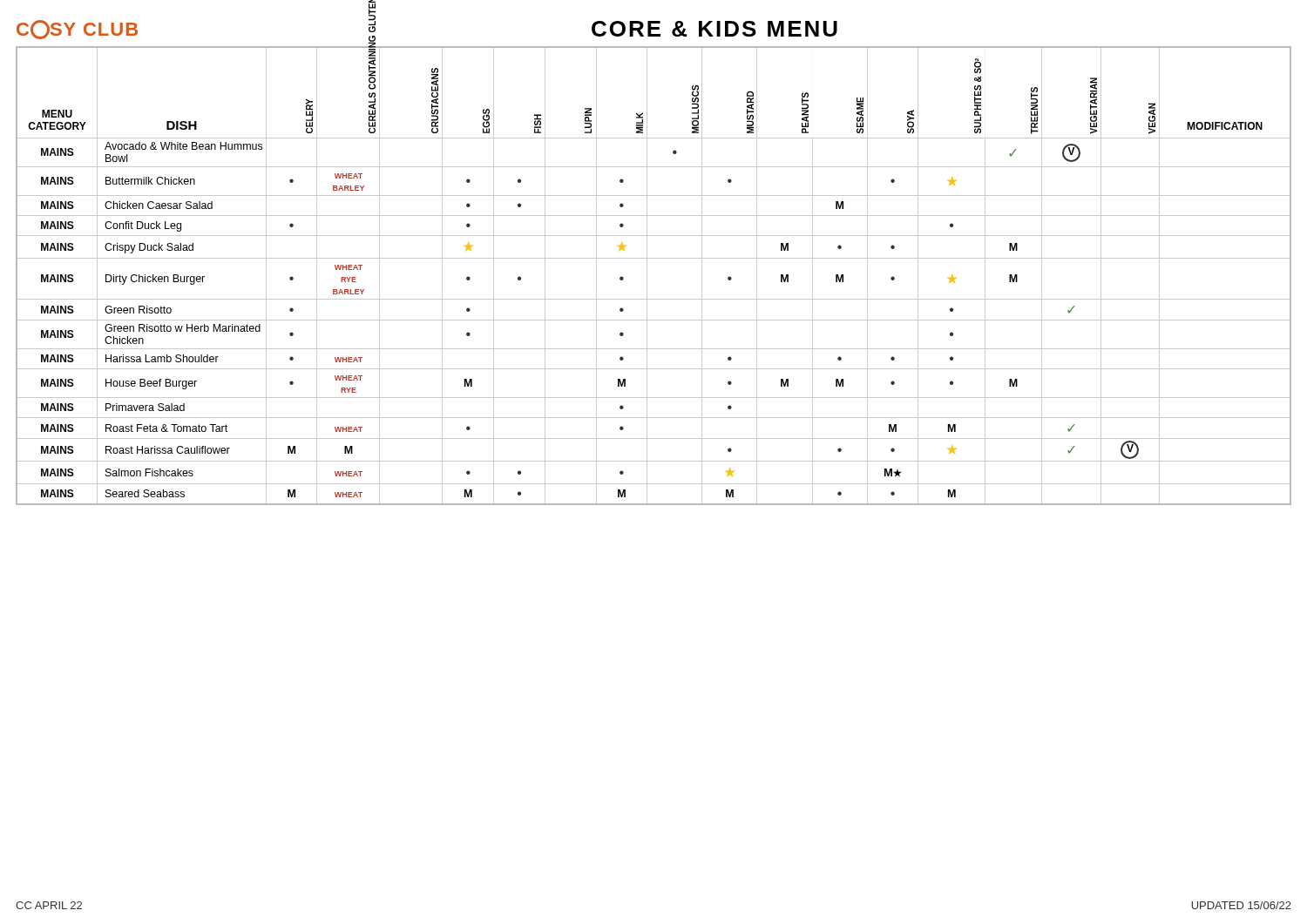Point to the element starting "CSY CLUB CORE & KIDS MENU"
Viewport: 1307px width, 924px height.
654,29
